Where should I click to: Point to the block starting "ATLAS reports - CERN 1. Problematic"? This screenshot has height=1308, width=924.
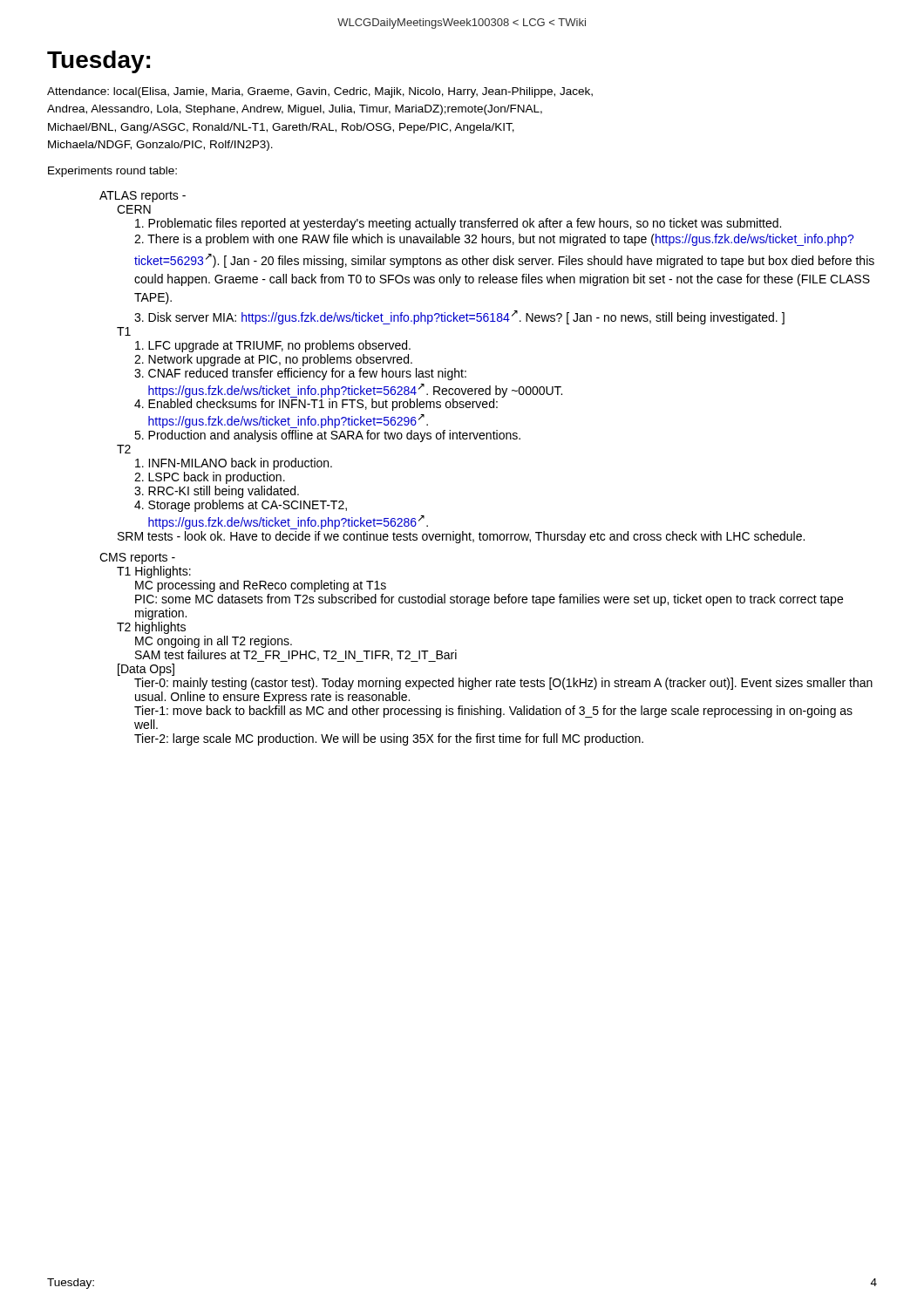143,197
